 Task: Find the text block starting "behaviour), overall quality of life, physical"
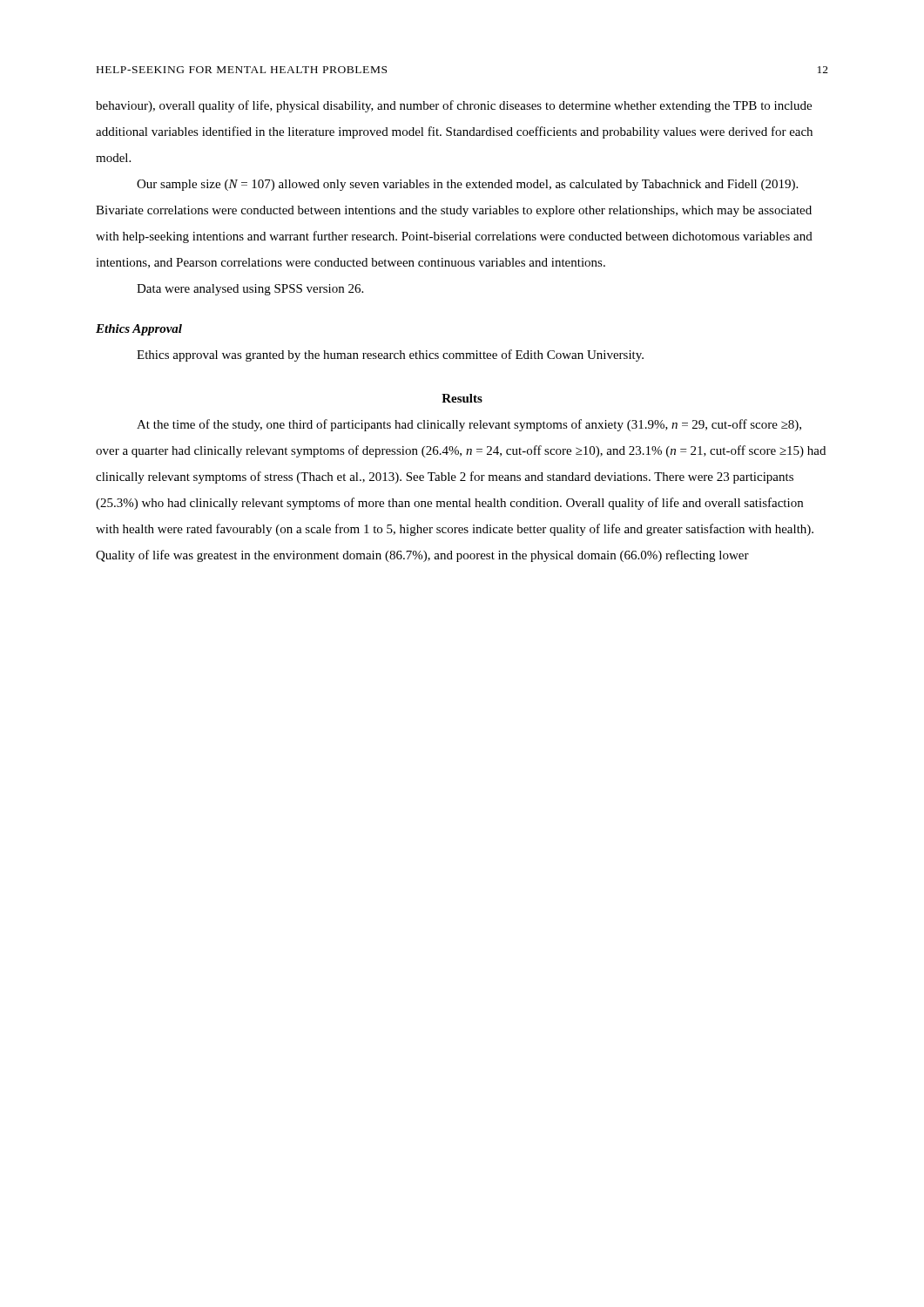point(454,132)
